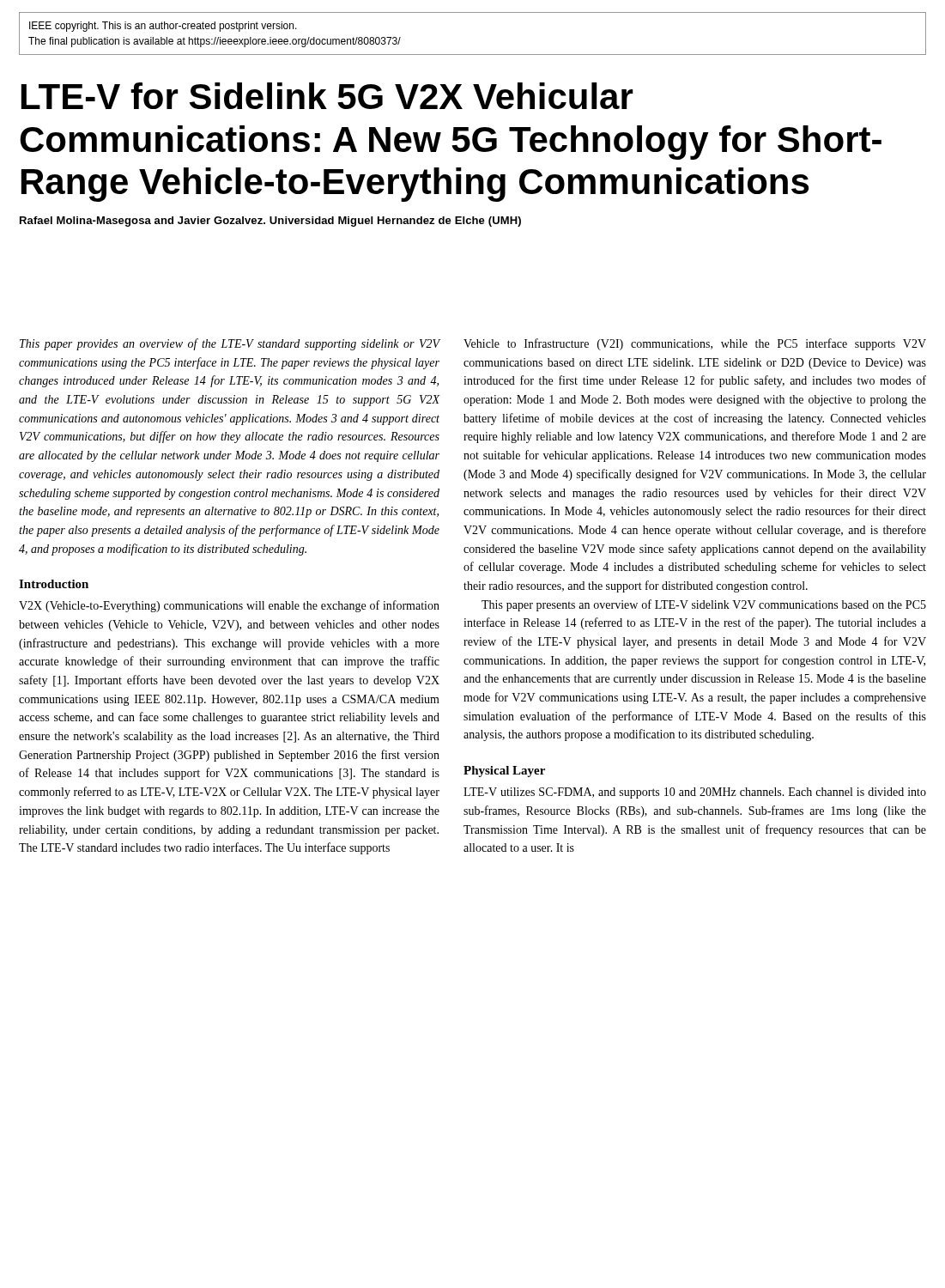Select the text starting "V2X (Vehicle-to-Everything) communications will enable the"
The width and height of the screenshot is (945, 1288).
(x=229, y=727)
